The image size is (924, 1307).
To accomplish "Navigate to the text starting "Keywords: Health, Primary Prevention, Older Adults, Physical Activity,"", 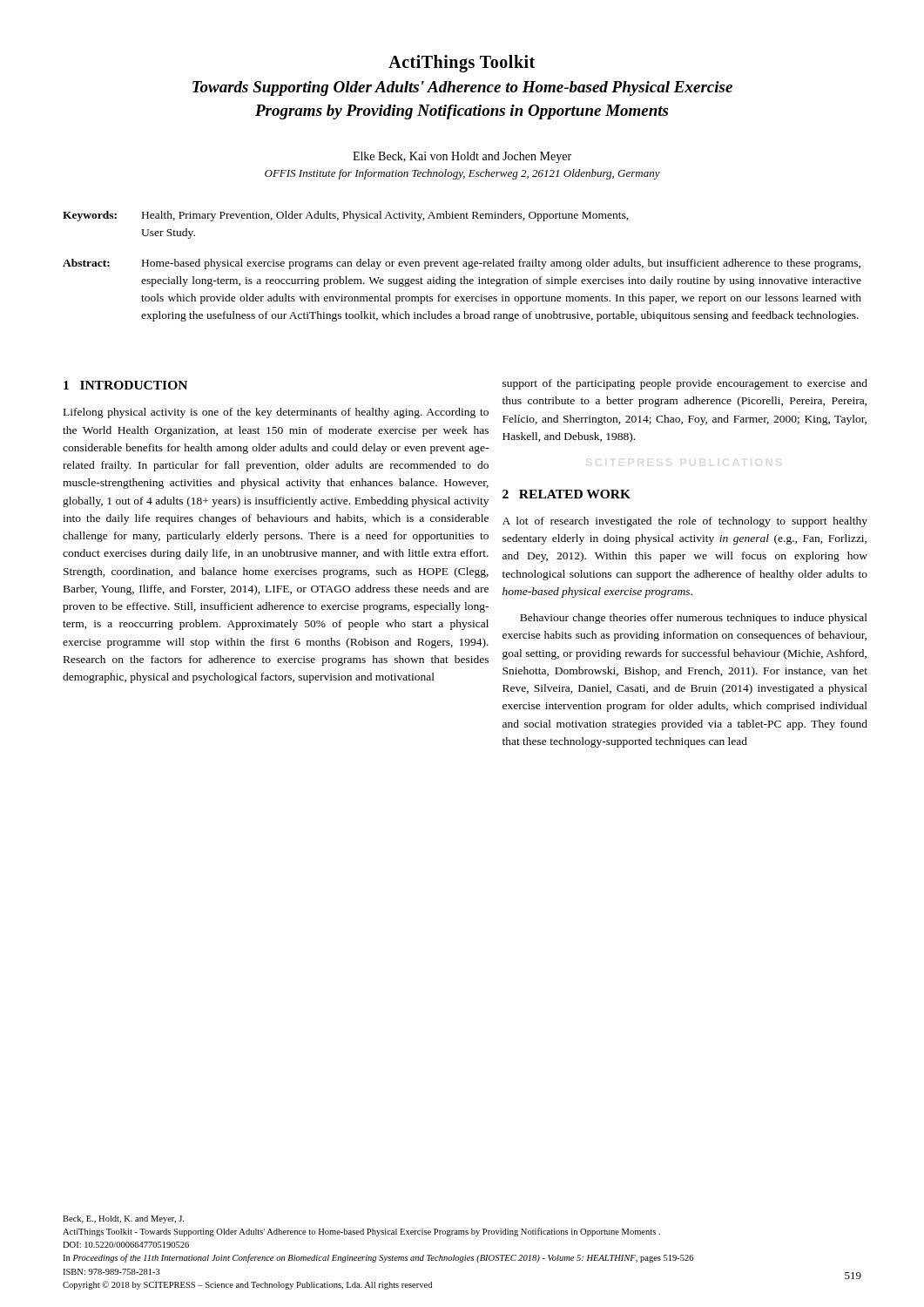I will tap(462, 224).
